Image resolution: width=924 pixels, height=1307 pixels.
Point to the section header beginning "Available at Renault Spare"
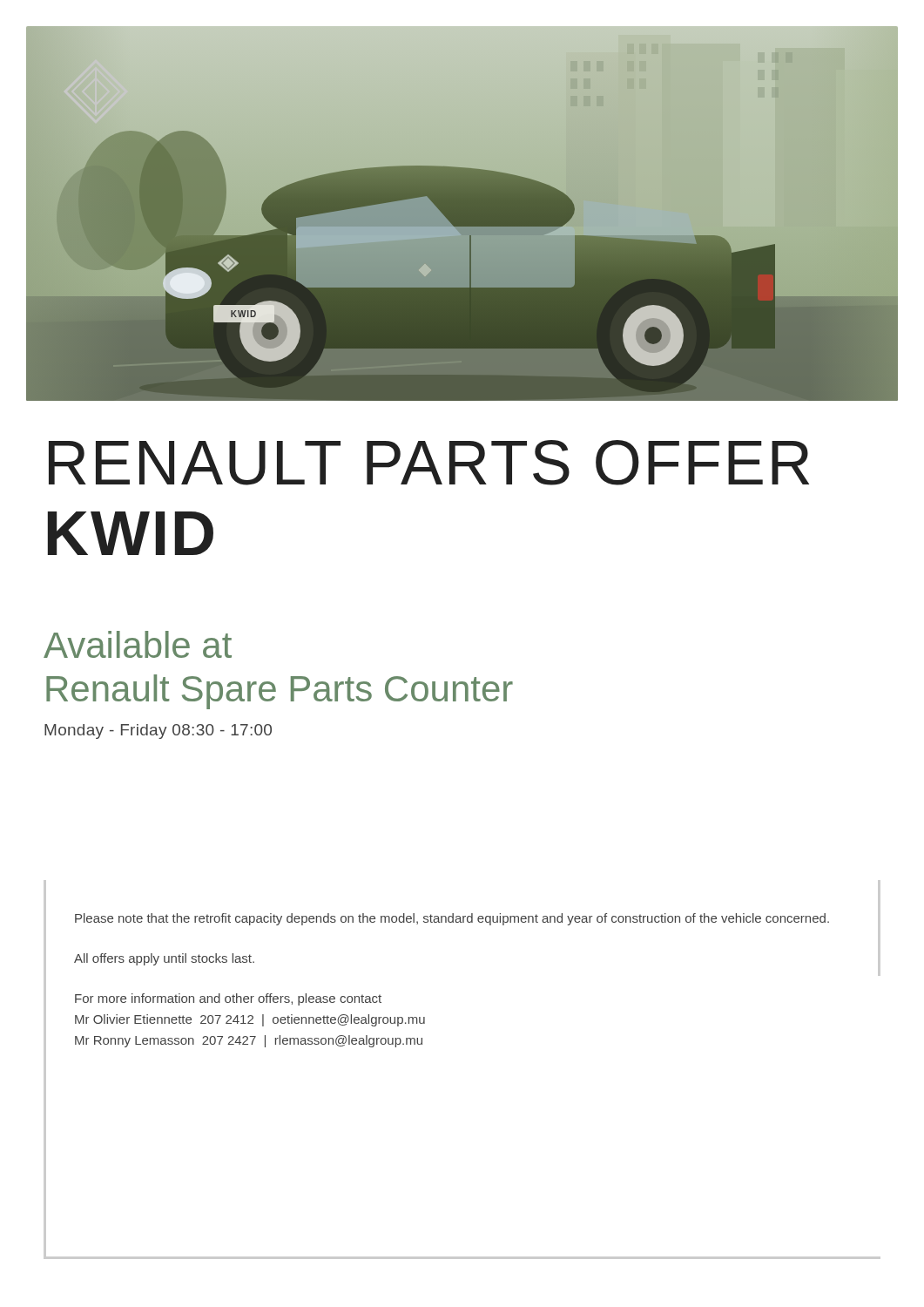click(278, 682)
